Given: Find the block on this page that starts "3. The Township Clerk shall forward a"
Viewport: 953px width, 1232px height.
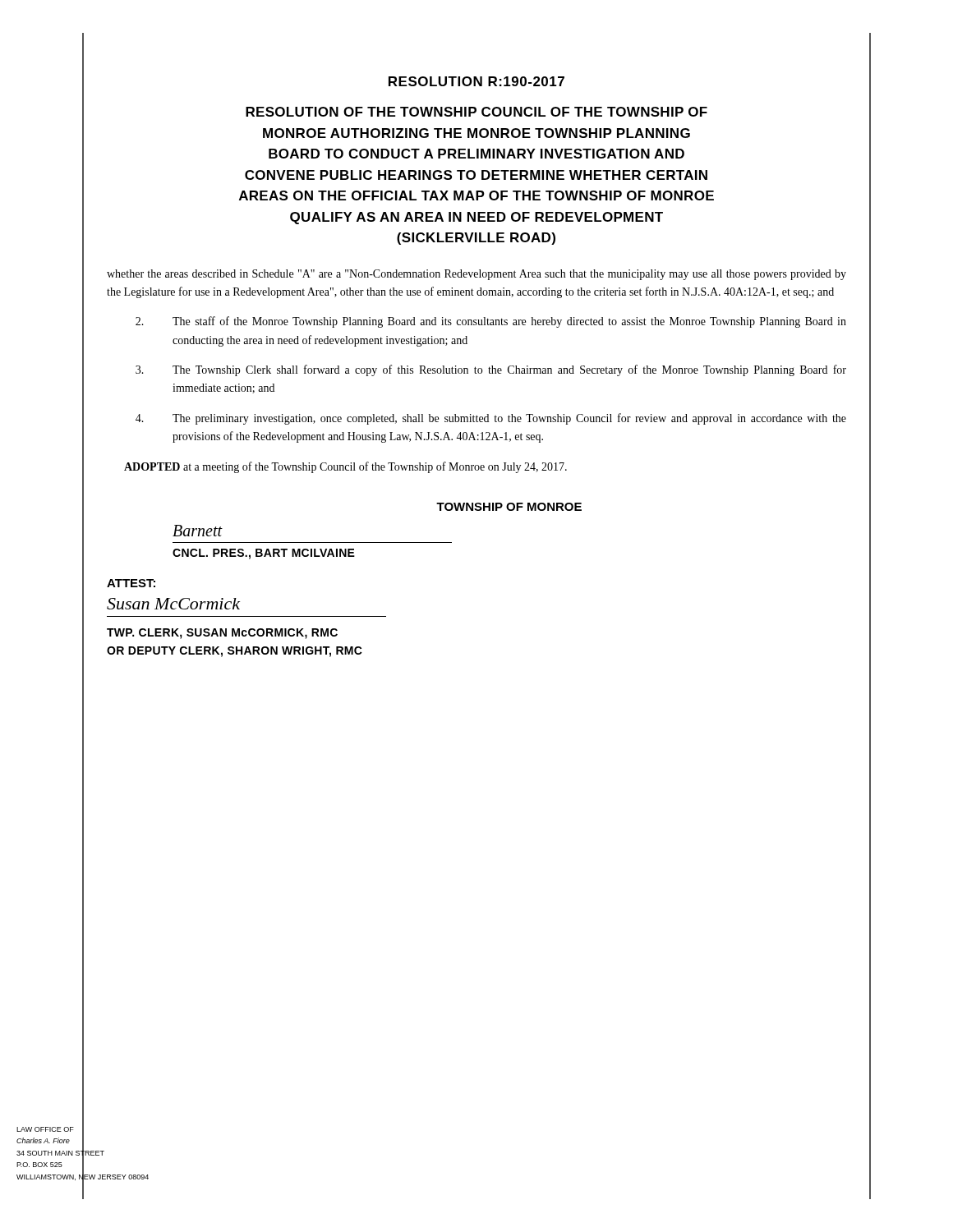Looking at the screenshot, I should point(476,380).
